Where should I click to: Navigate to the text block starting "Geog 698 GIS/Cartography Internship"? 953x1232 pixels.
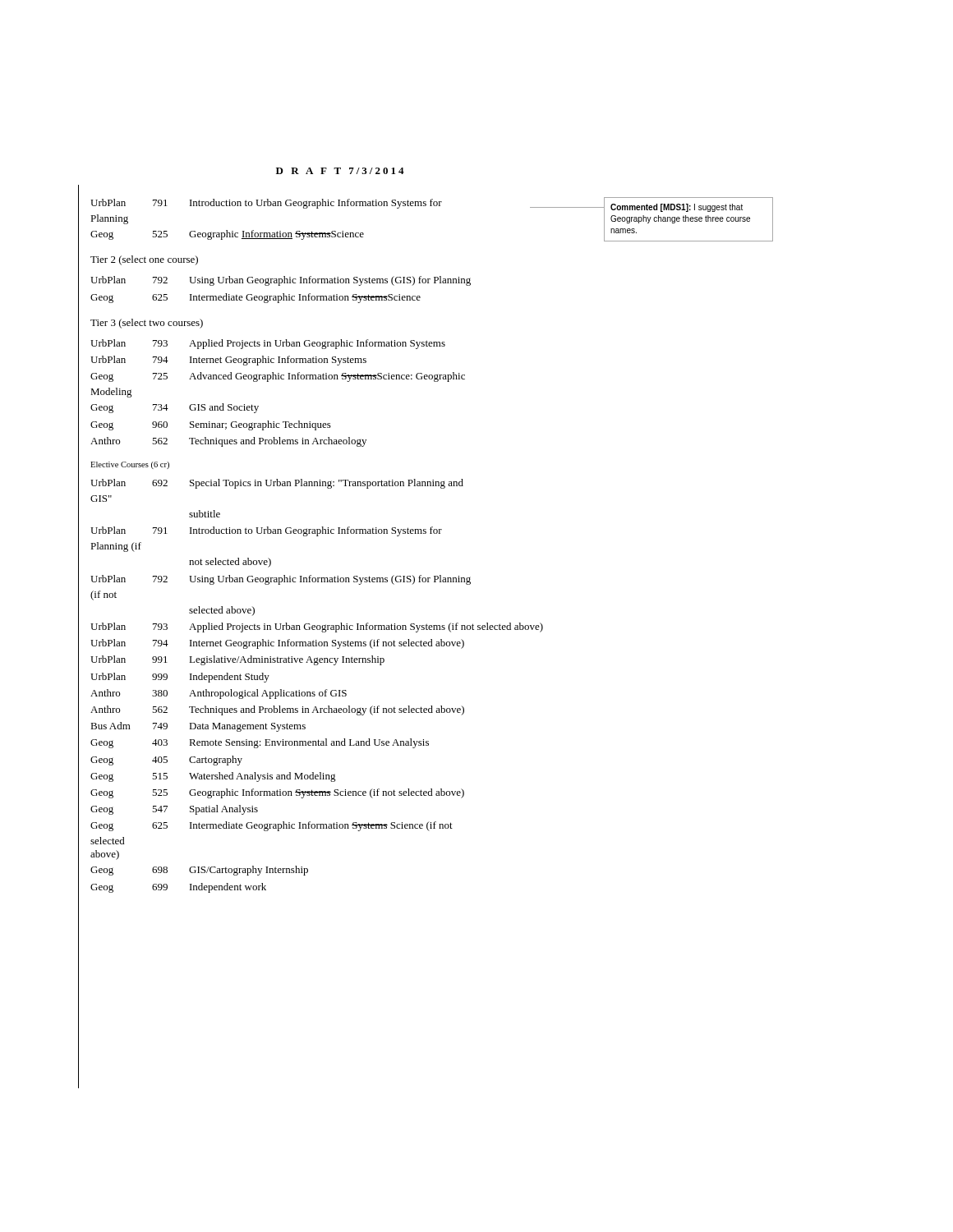click(199, 871)
